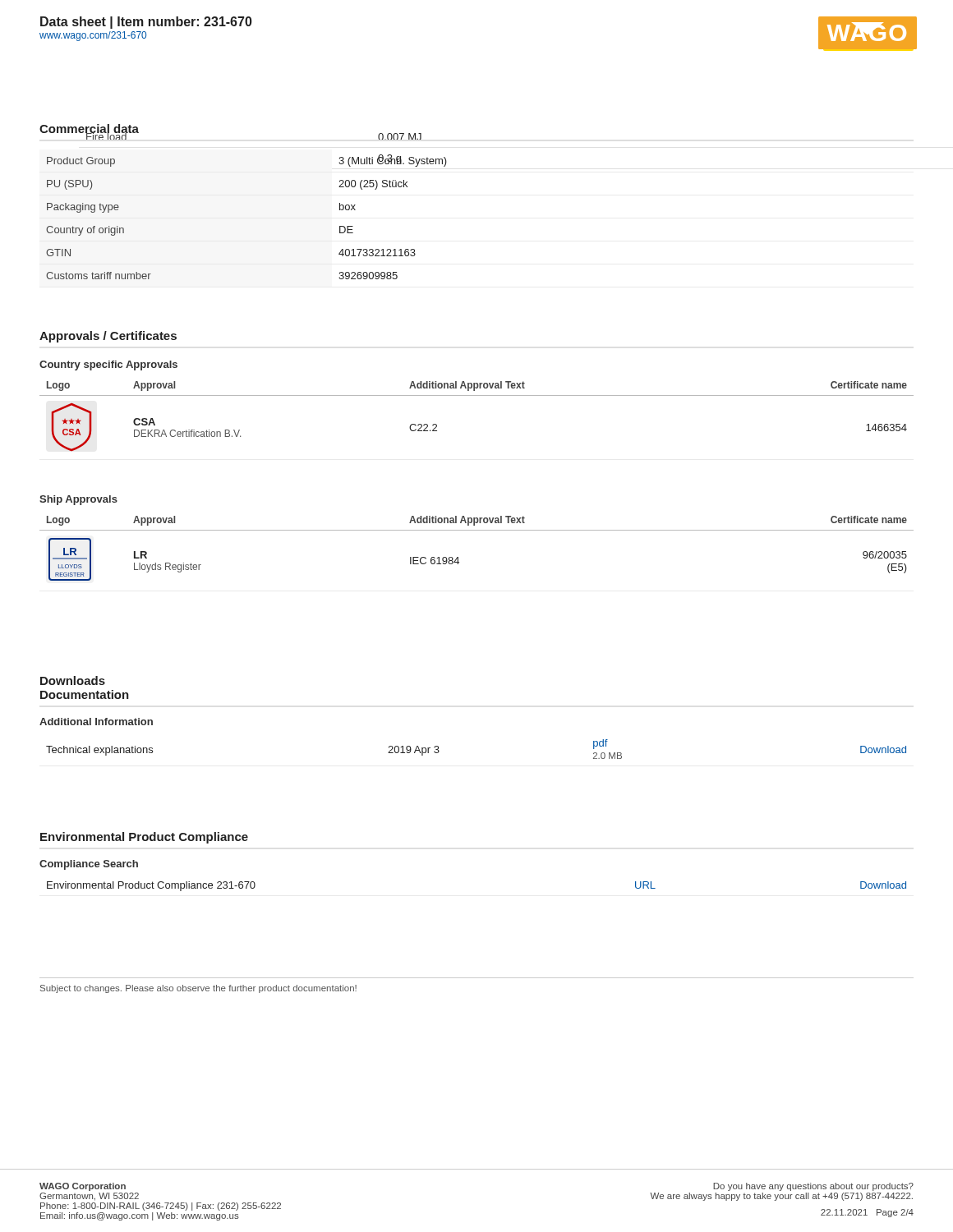Find "Approvals / Certificates" on this page
Viewport: 953px width, 1232px height.
tap(108, 336)
